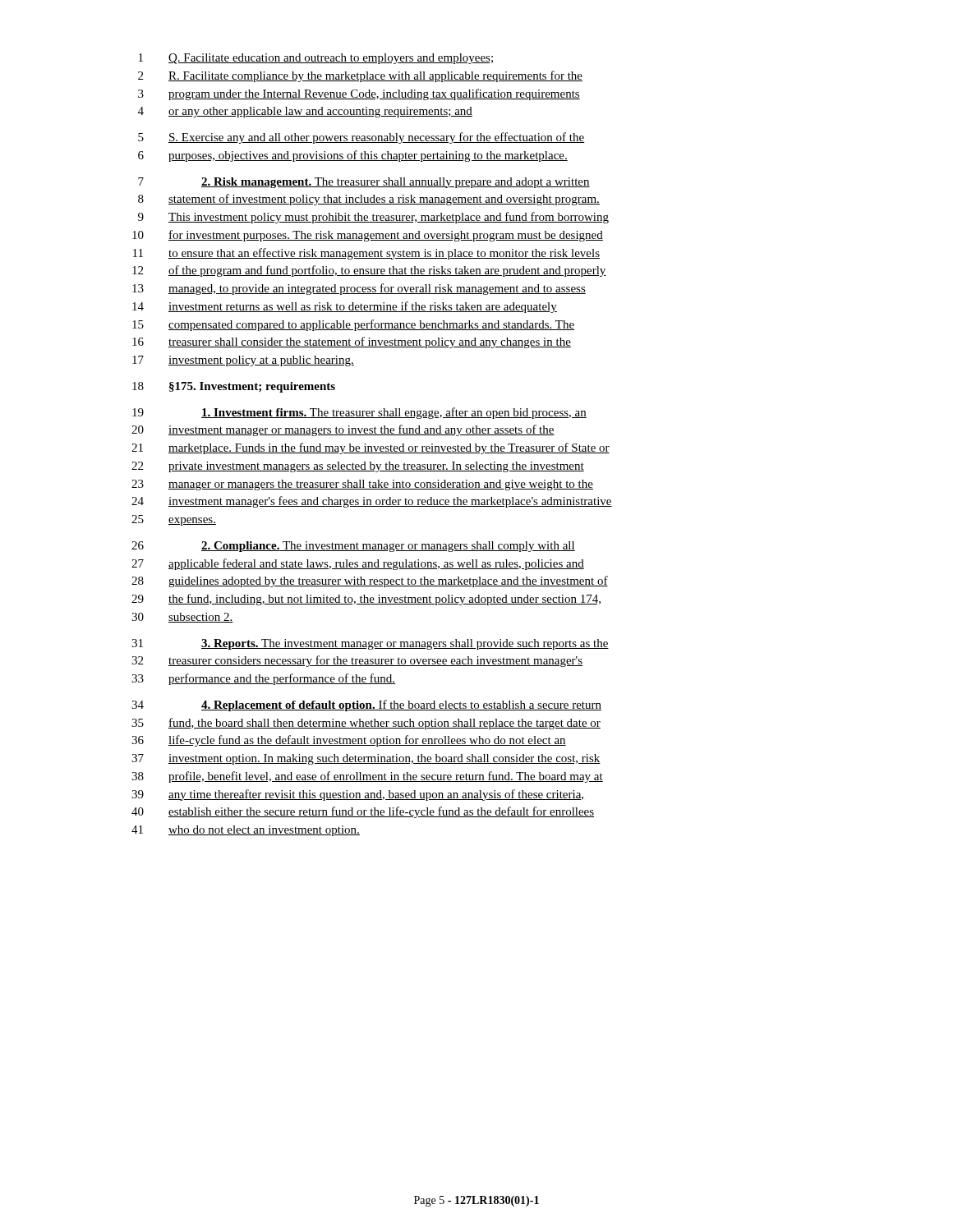Select the text block that reads "34 4. Replacement"
The width and height of the screenshot is (953, 1232).
point(493,705)
